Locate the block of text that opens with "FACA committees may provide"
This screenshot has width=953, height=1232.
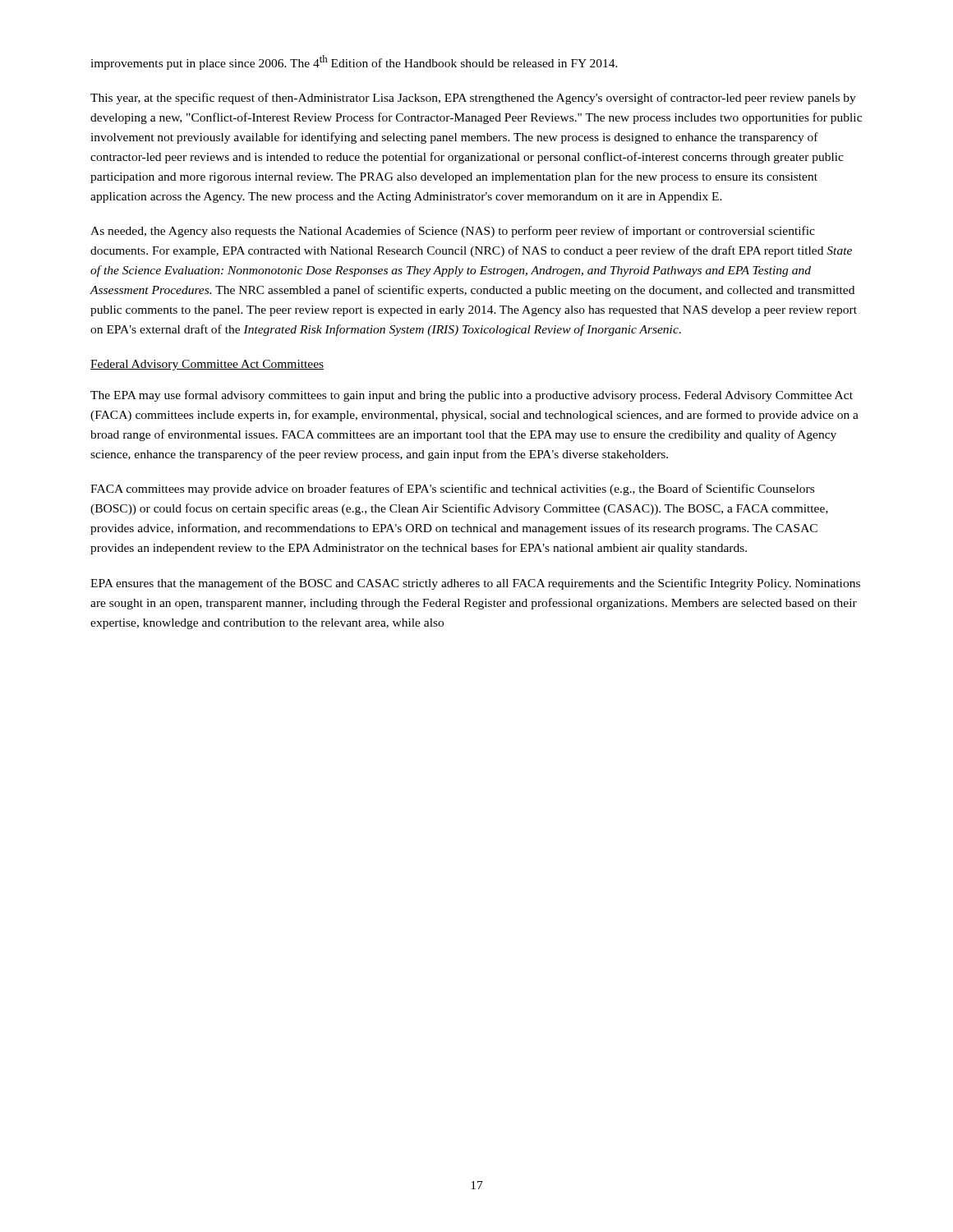coord(459,518)
